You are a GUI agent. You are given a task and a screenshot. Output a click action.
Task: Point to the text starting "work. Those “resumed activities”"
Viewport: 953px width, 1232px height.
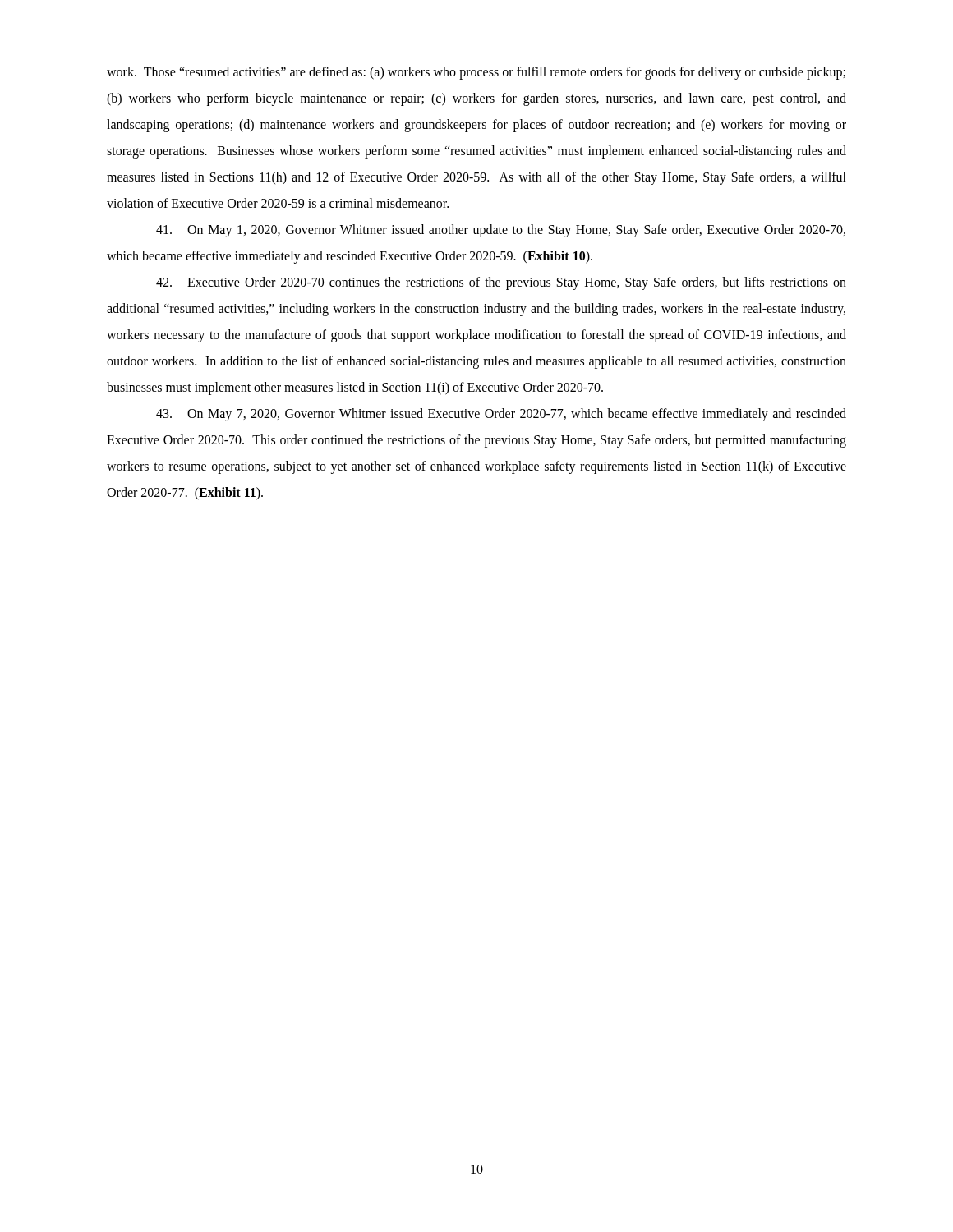click(x=476, y=138)
